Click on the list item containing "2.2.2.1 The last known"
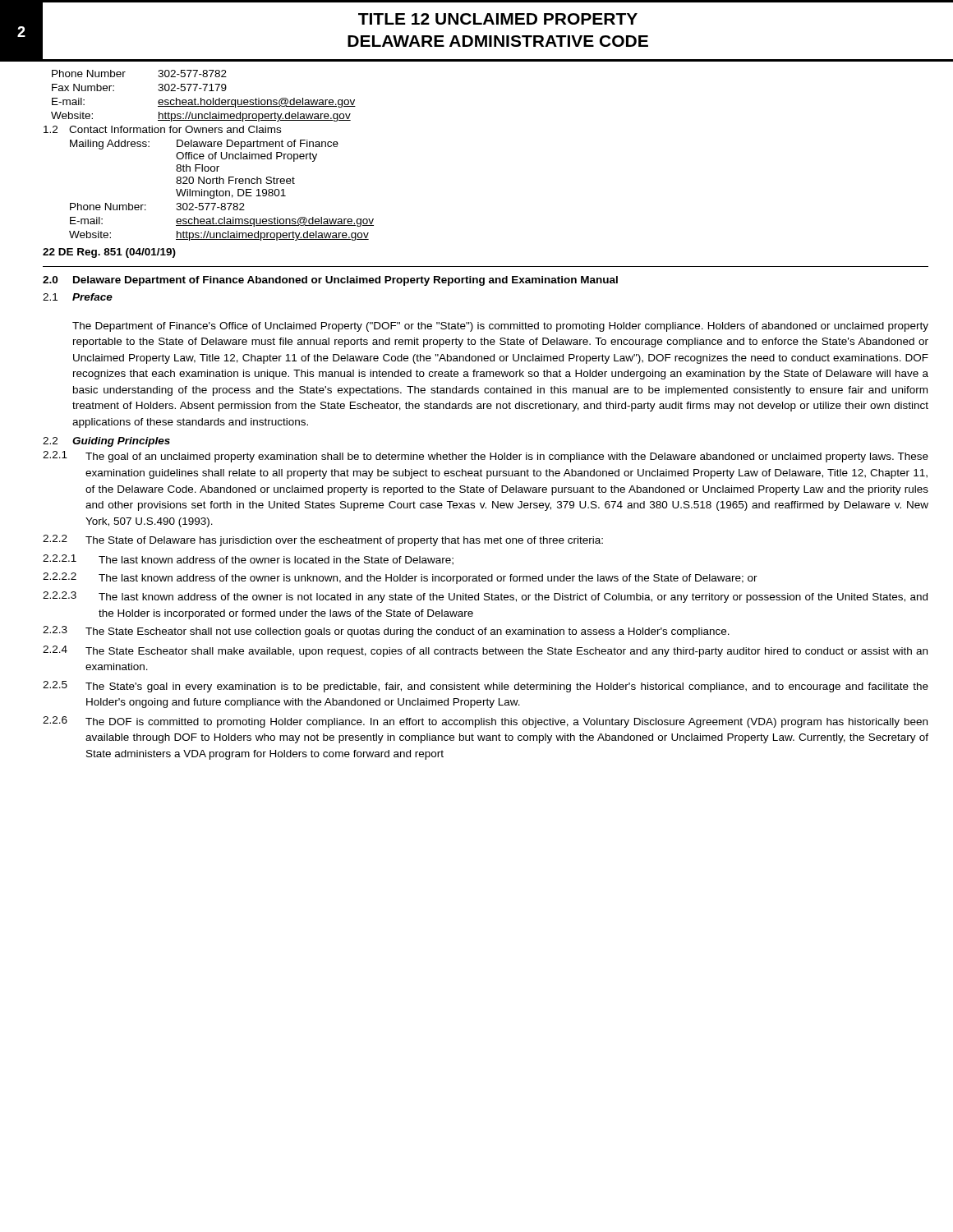 pyautogui.click(x=248, y=560)
